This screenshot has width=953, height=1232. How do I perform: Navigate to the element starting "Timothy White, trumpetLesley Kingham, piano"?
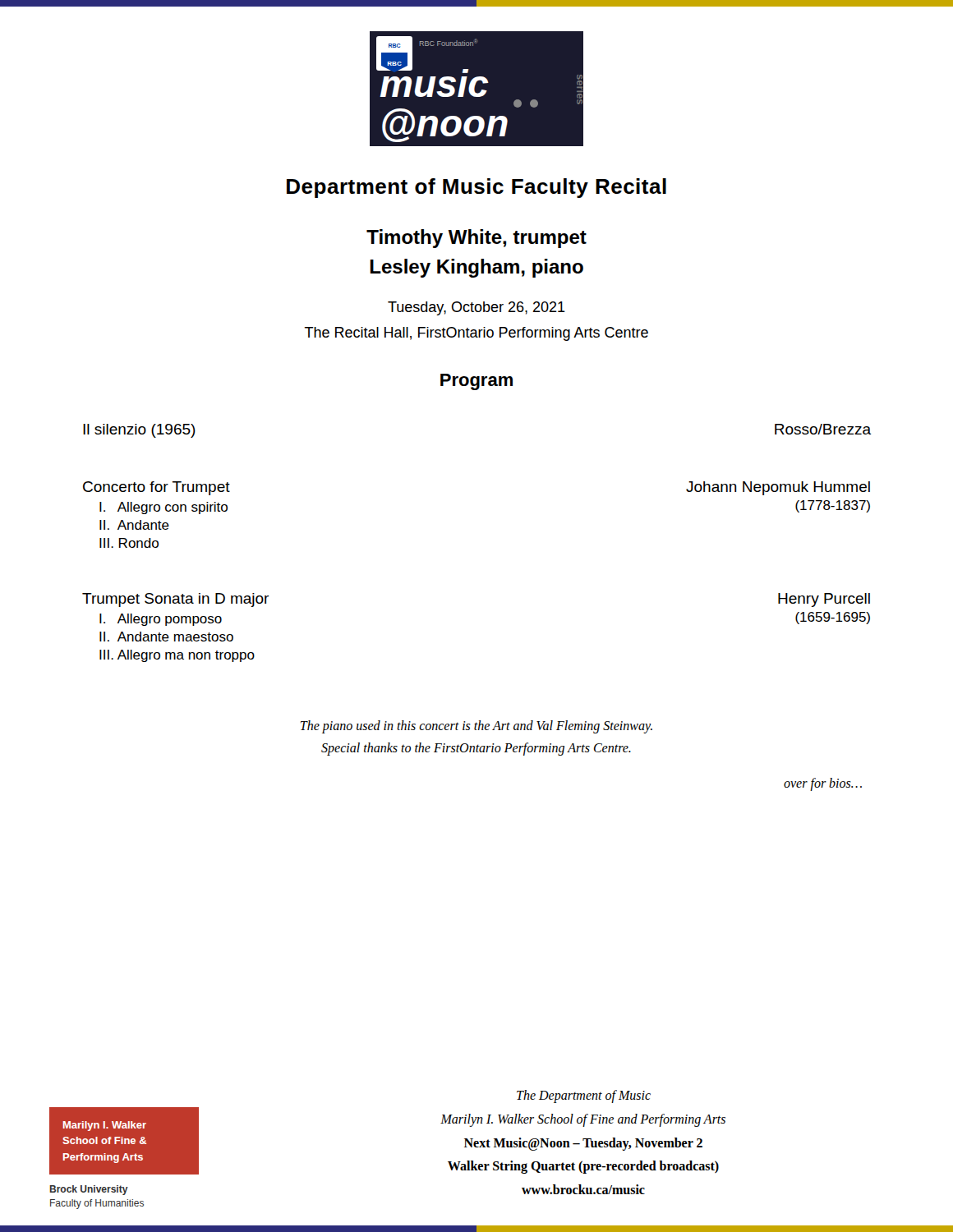click(x=476, y=252)
